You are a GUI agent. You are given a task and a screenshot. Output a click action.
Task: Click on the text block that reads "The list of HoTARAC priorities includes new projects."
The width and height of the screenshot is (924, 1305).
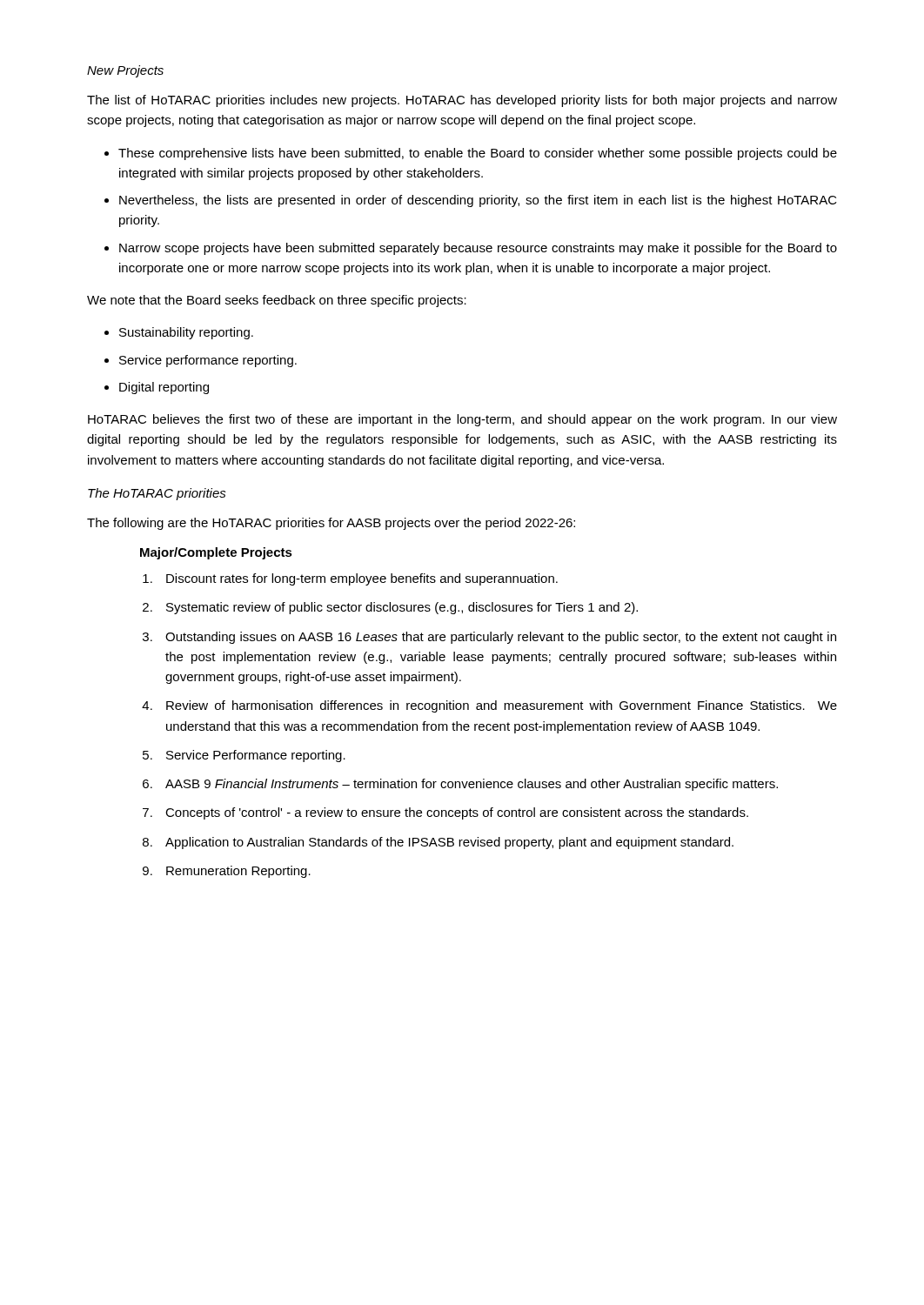[462, 110]
